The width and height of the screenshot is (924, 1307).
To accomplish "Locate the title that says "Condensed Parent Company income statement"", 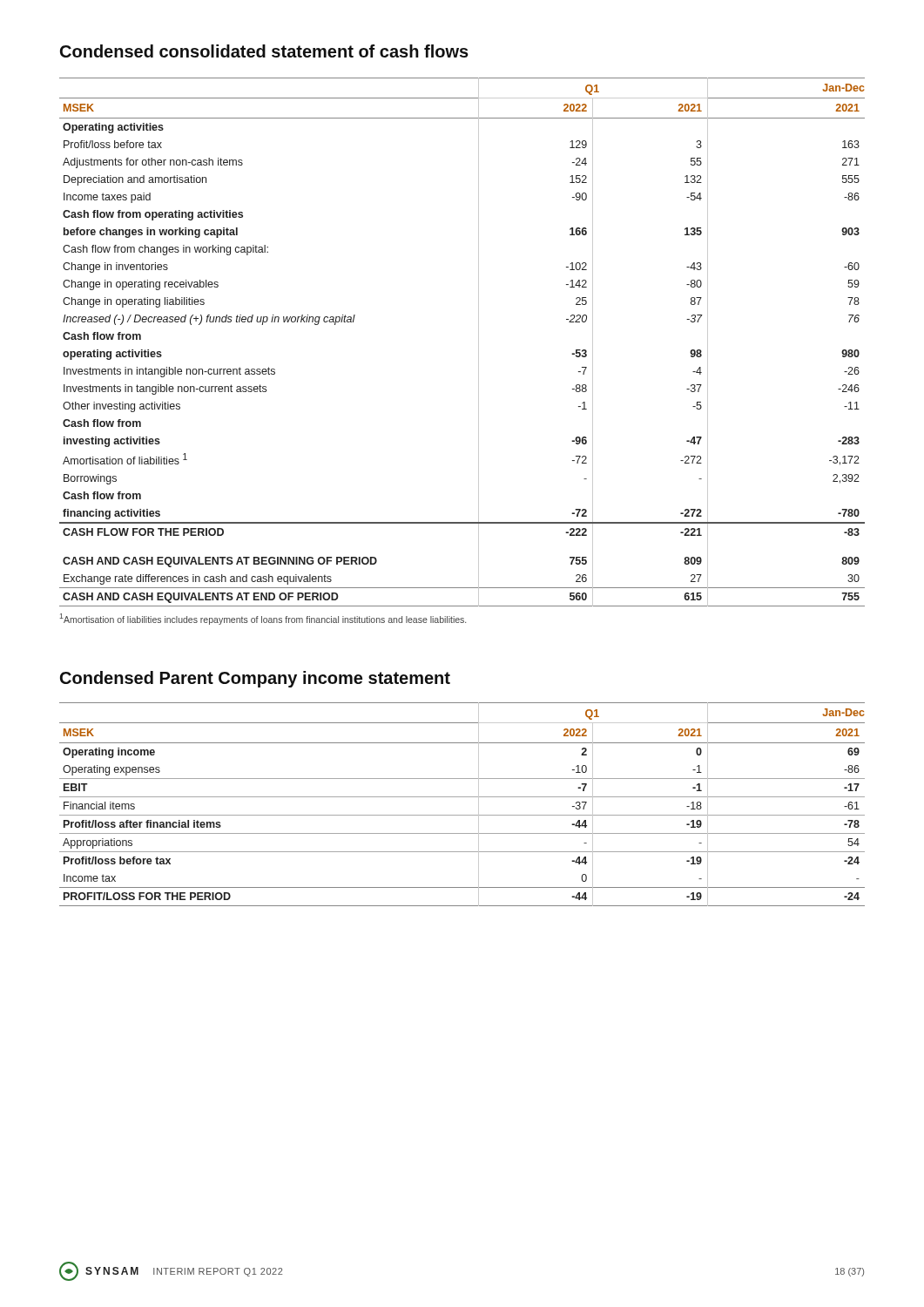I will coord(255,678).
